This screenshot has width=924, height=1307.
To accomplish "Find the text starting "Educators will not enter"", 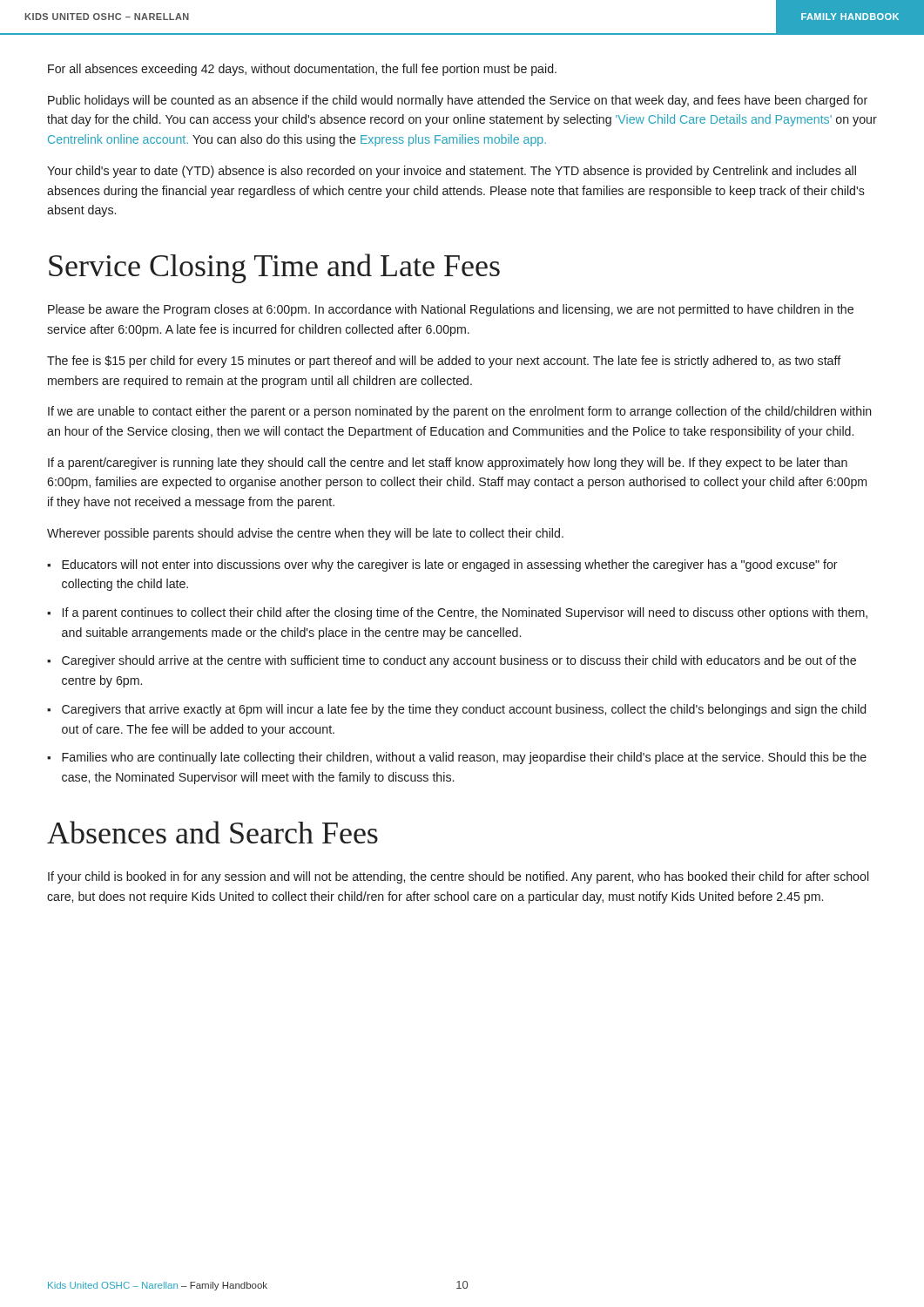I will click(449, 574).
